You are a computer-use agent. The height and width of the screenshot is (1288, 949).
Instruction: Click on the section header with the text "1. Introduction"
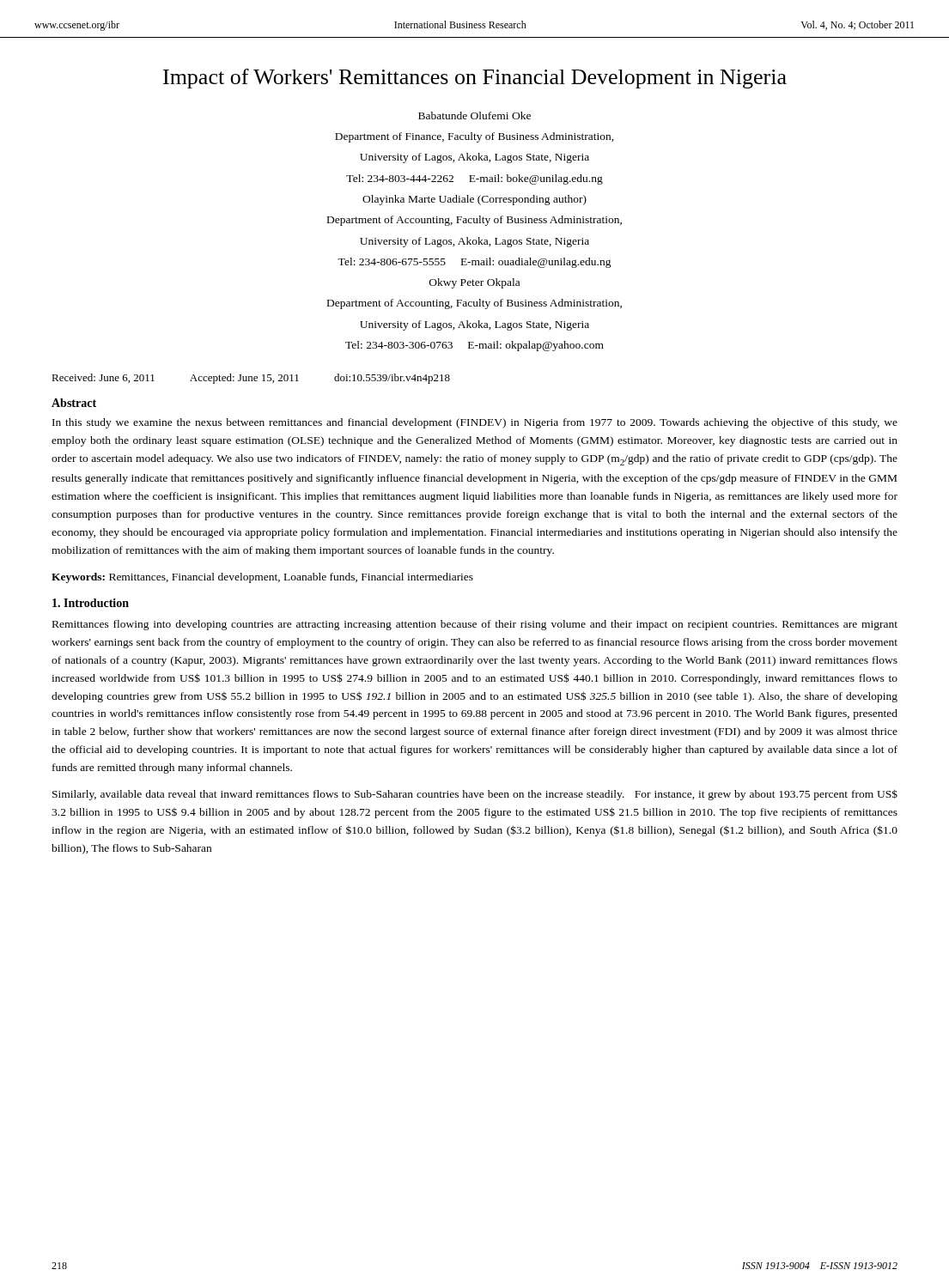tap(90, 603)
